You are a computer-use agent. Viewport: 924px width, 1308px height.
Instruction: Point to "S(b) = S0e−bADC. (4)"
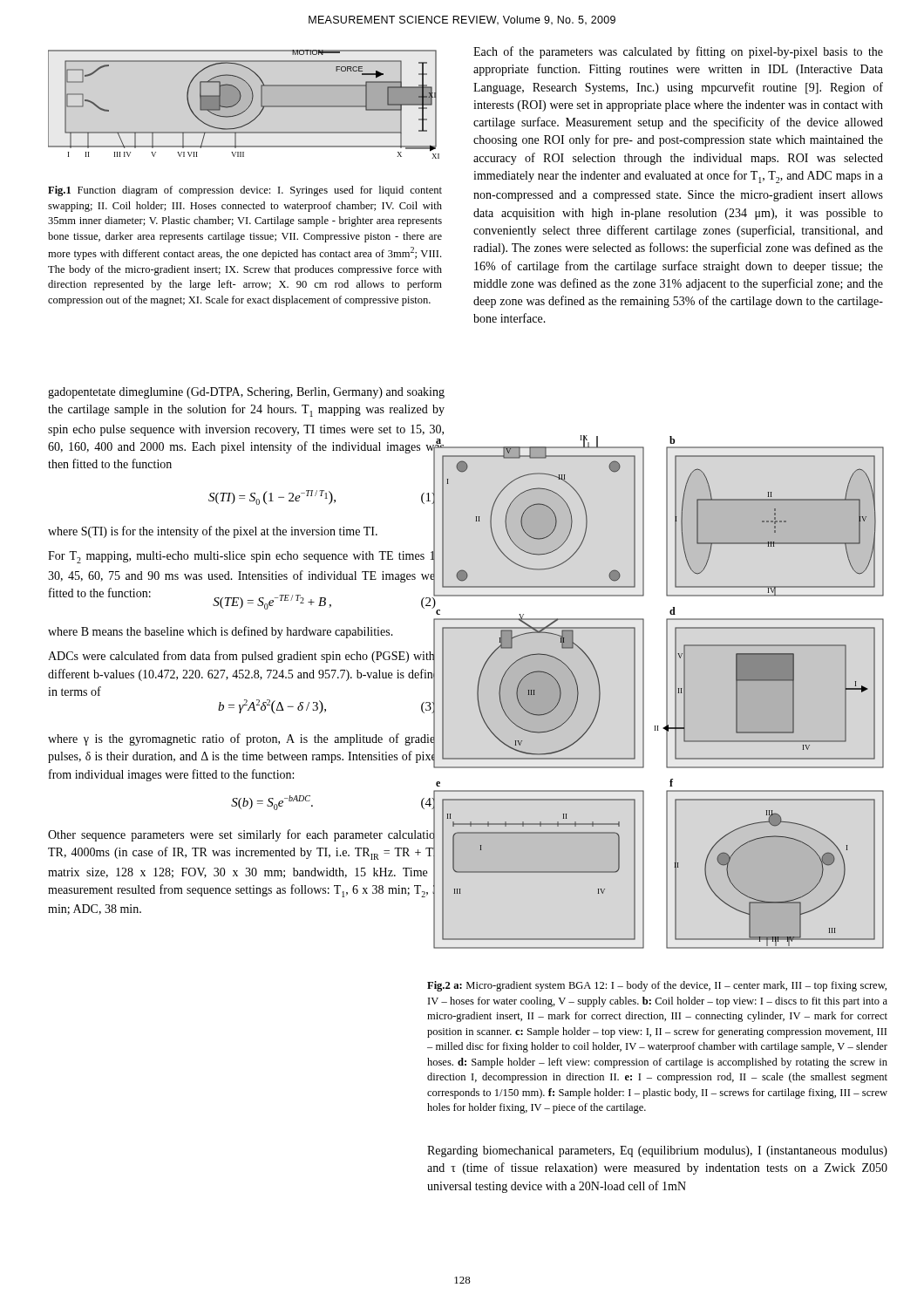point(275,804)
